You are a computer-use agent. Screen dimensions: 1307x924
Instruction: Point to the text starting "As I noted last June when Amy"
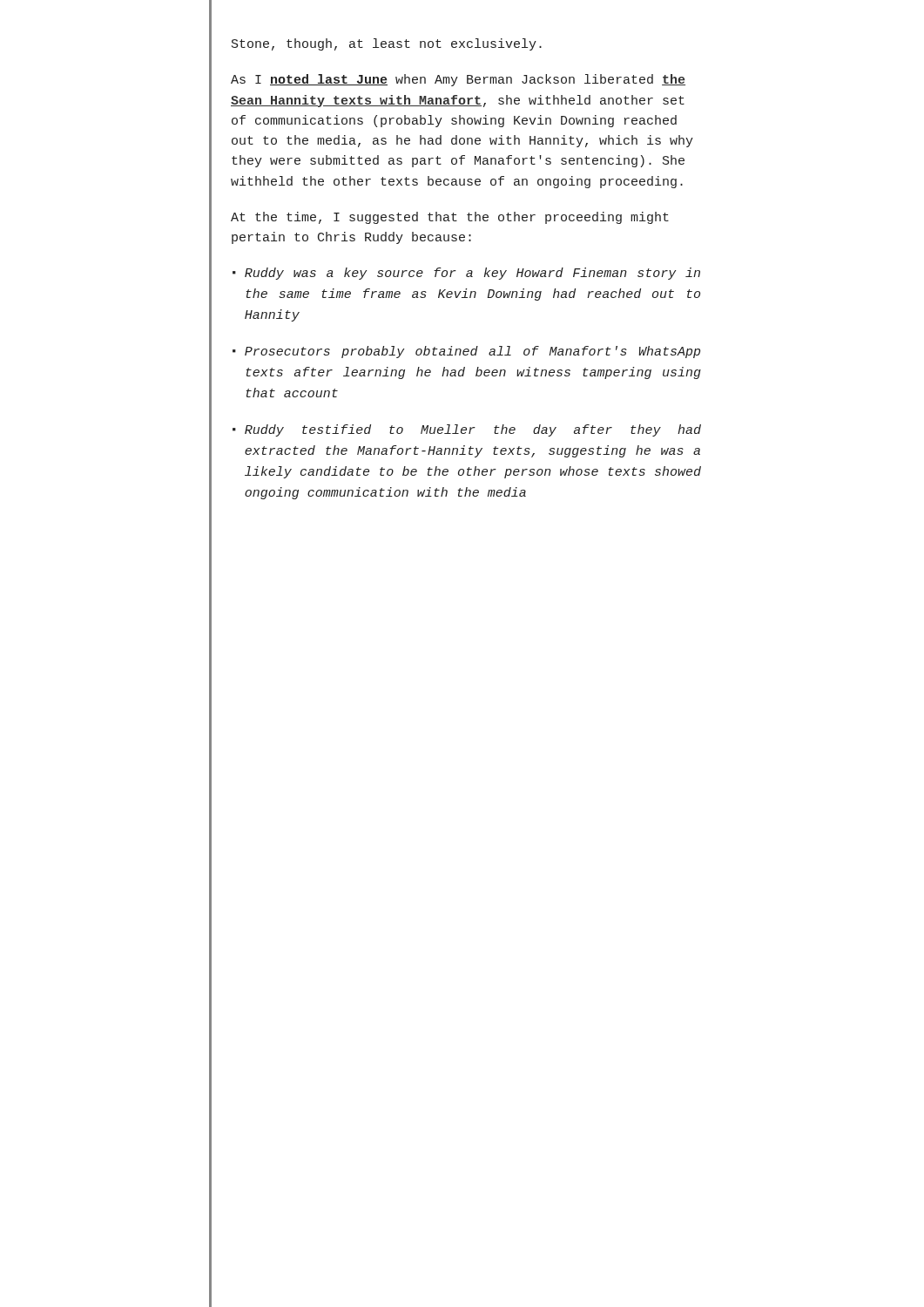[x=462, y=131]
